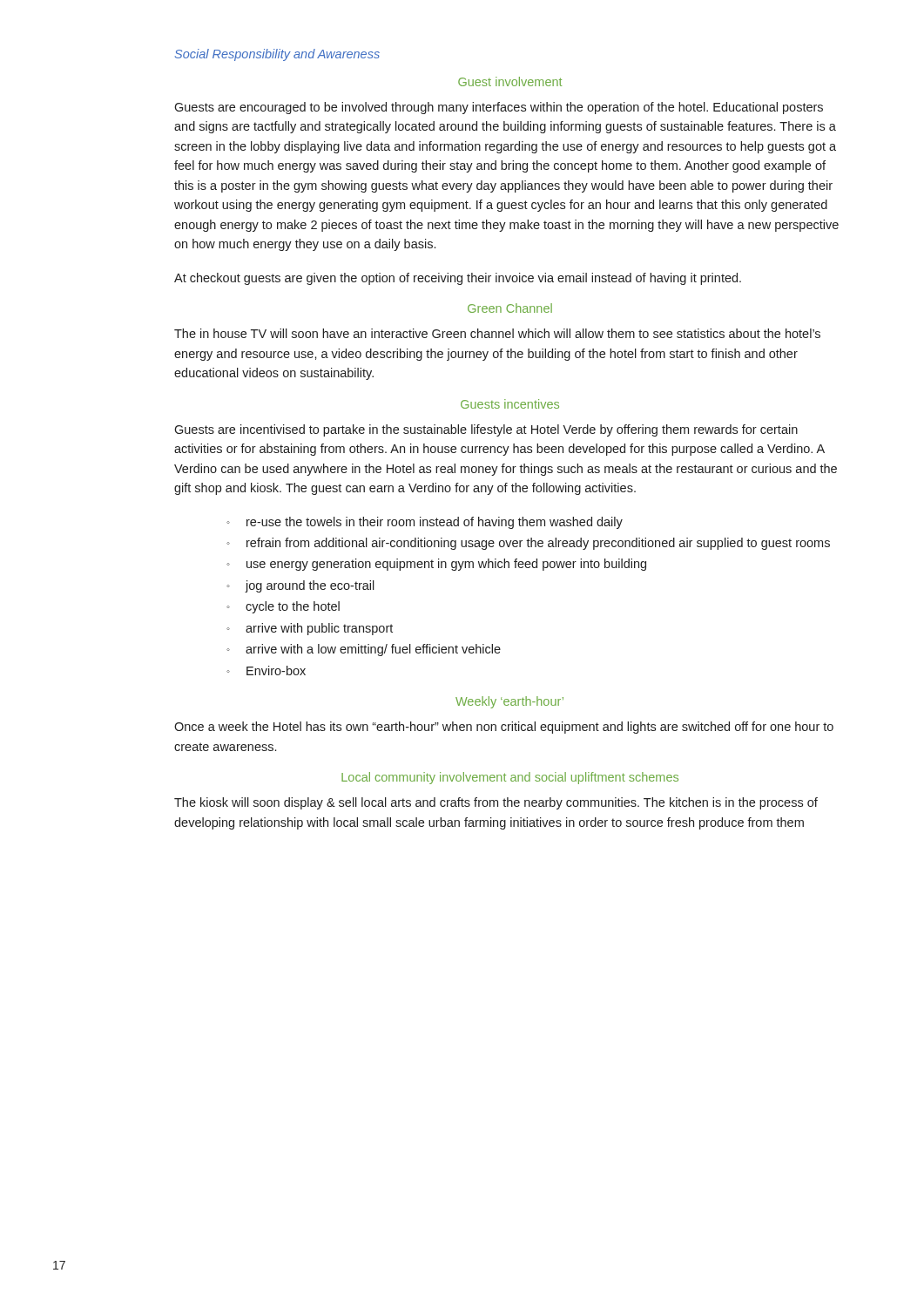The width and height of the screenshot is (924, 1307).
Task: Find the element starting "The in house TV will soon have"
Action: pyautogui.click(x=498, y=353)
